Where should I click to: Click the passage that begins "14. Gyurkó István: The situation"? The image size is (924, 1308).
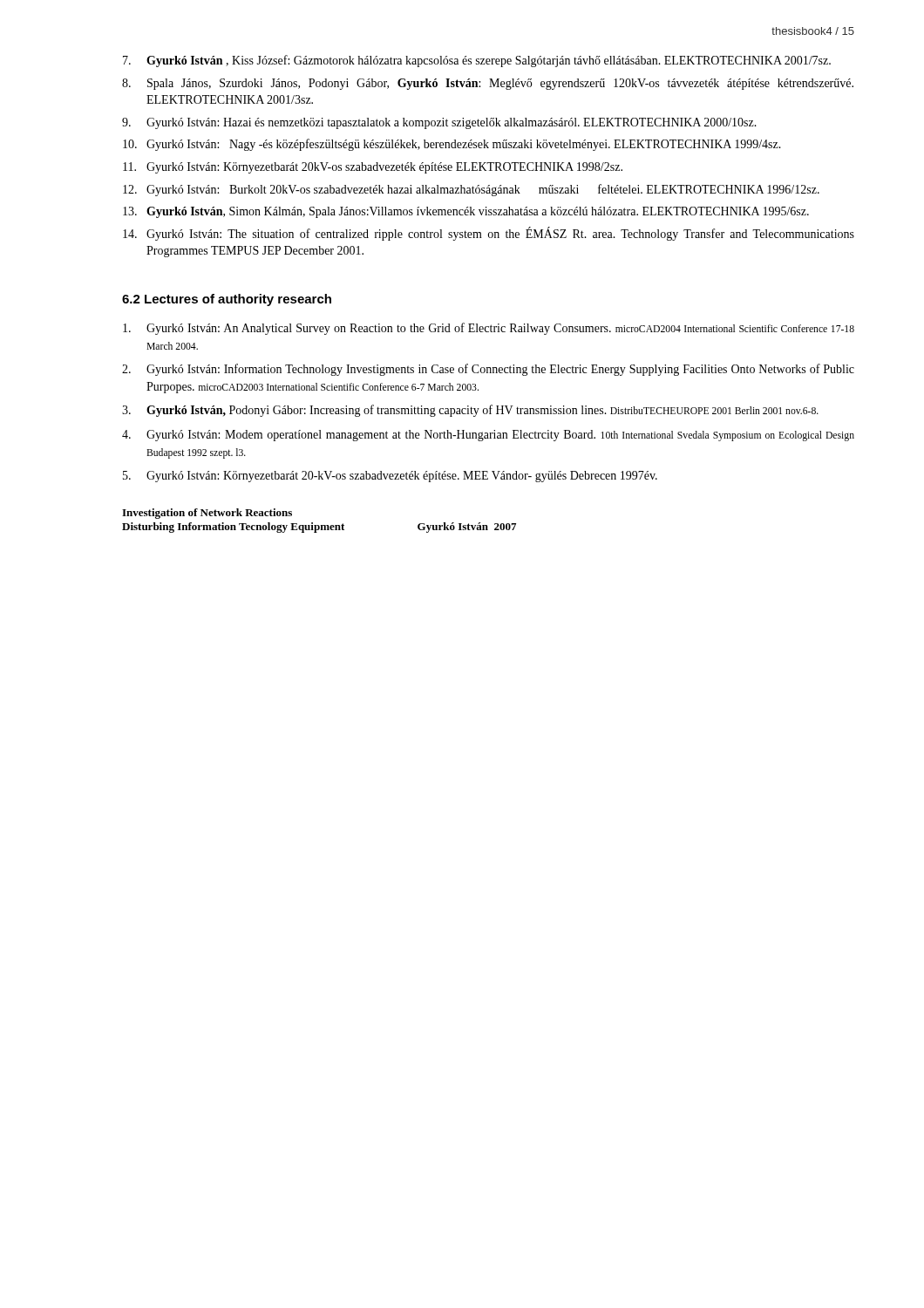(x=488, y=243)
